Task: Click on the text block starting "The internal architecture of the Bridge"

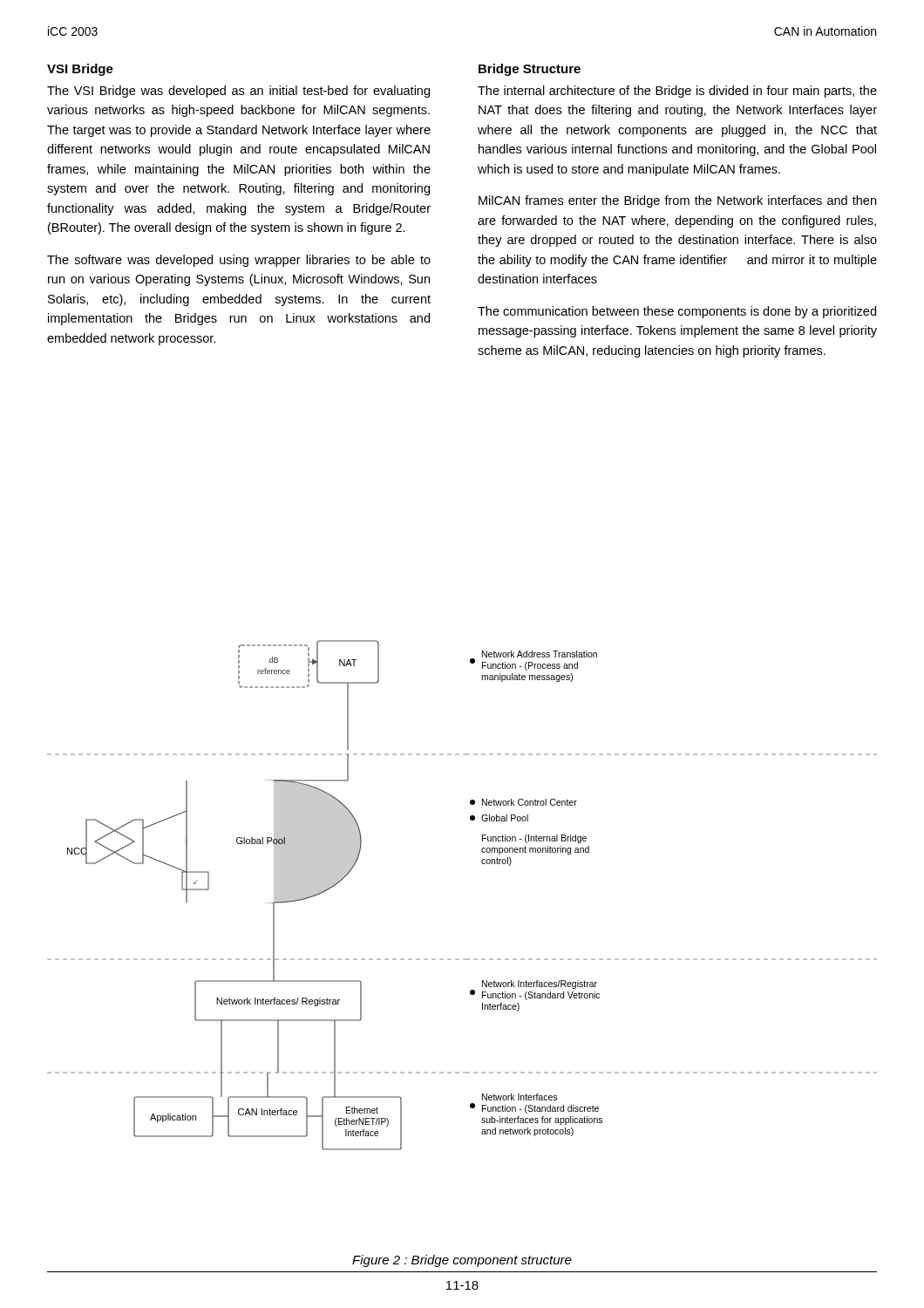Action: click(x=677, y=130)
